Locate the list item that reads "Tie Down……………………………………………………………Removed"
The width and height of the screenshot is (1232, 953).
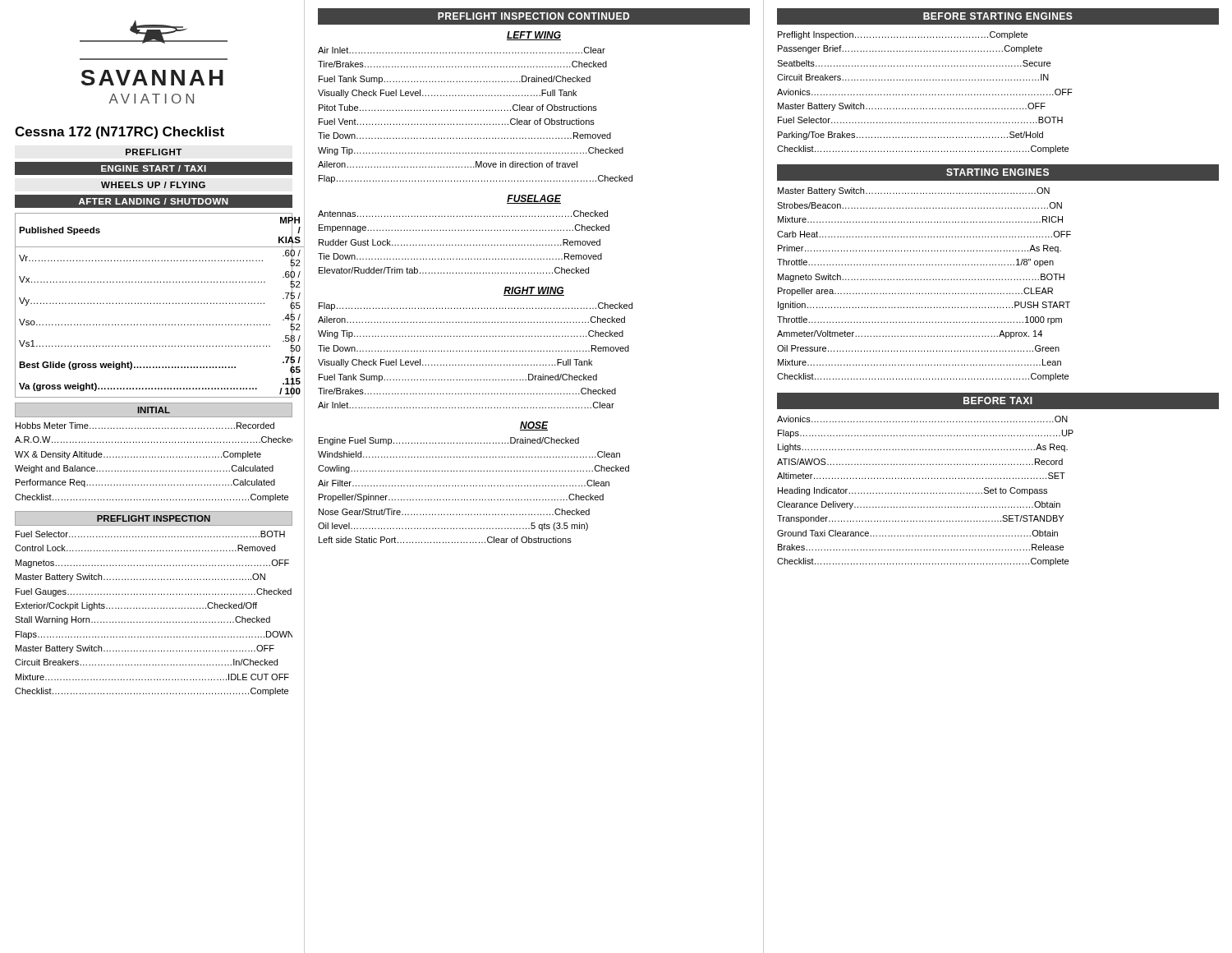pos(460,256)
